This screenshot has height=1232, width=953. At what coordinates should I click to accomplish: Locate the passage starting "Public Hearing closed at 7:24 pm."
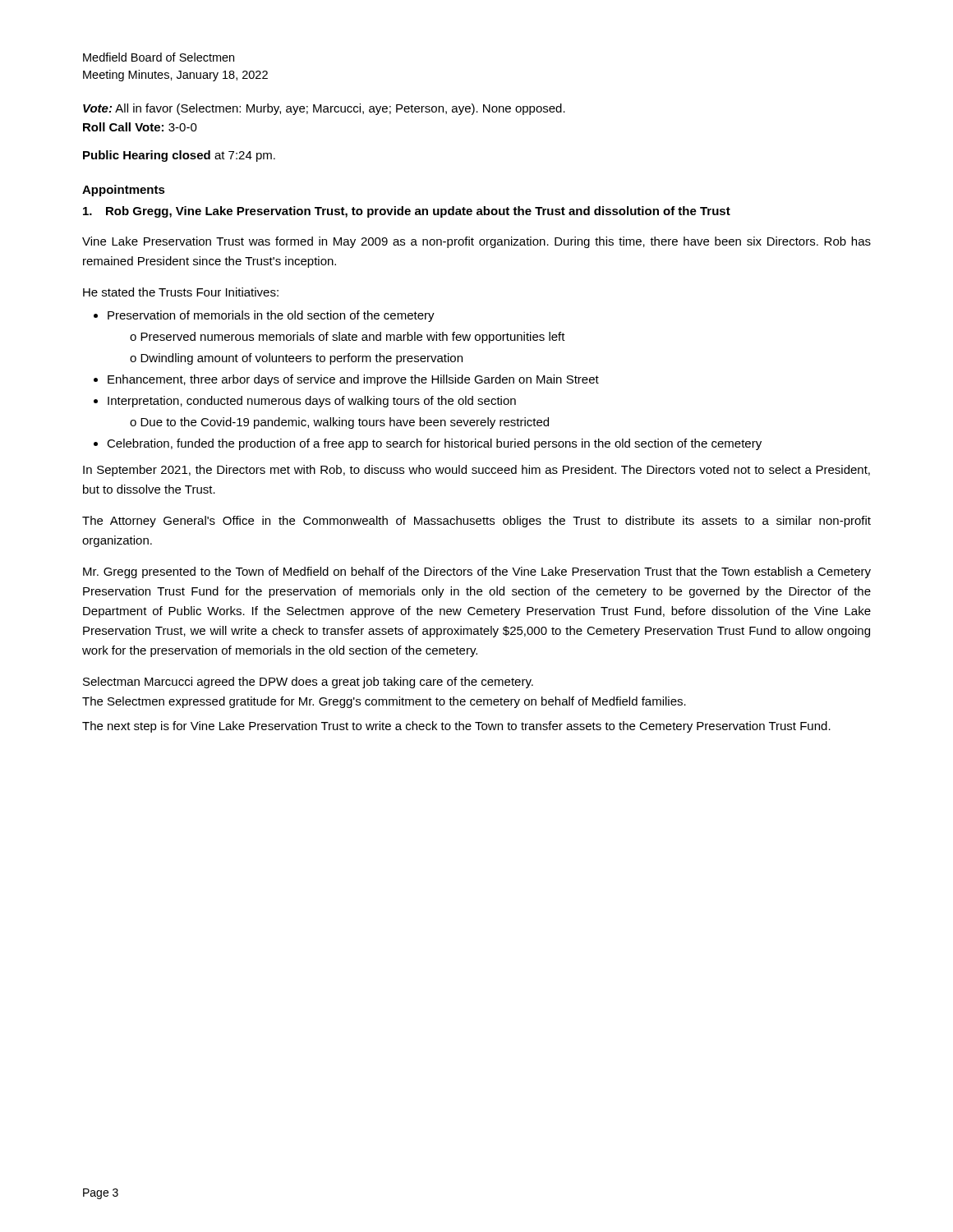[x=179, y=154]
